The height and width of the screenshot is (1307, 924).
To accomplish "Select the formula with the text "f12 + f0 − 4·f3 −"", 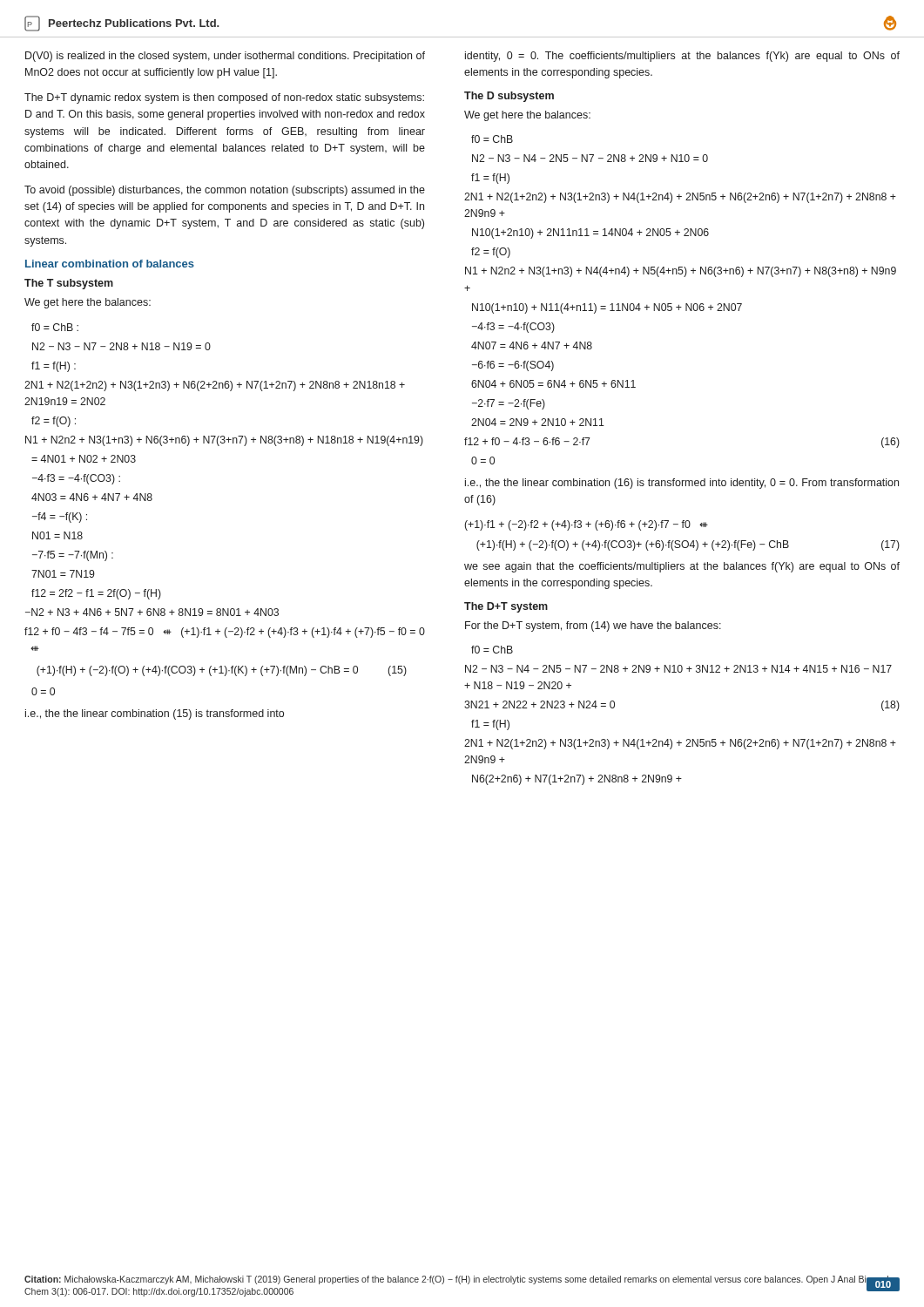I will point(526,443).
